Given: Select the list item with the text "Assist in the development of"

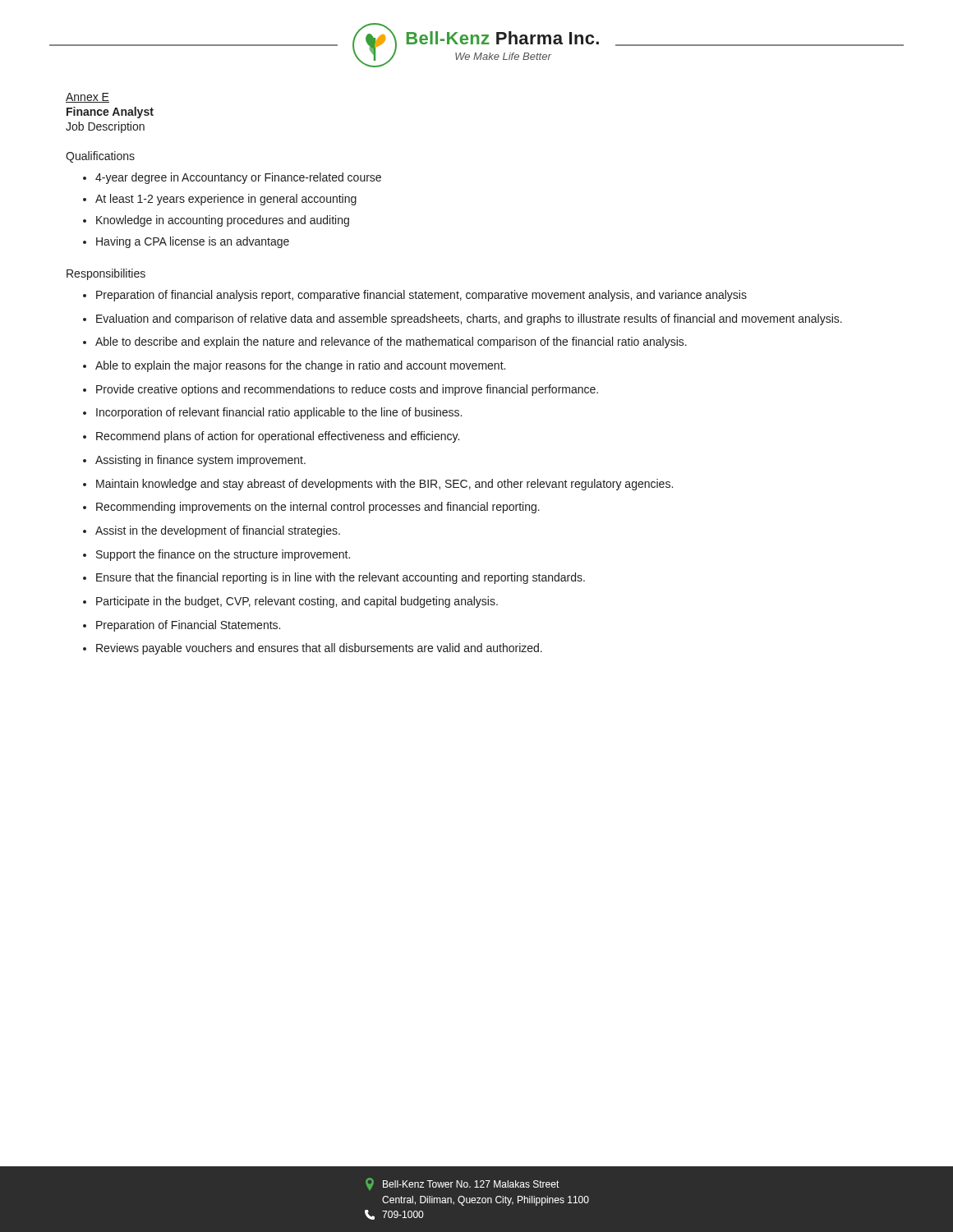Looking at the screenshot, I should click(x=218, y=530).
